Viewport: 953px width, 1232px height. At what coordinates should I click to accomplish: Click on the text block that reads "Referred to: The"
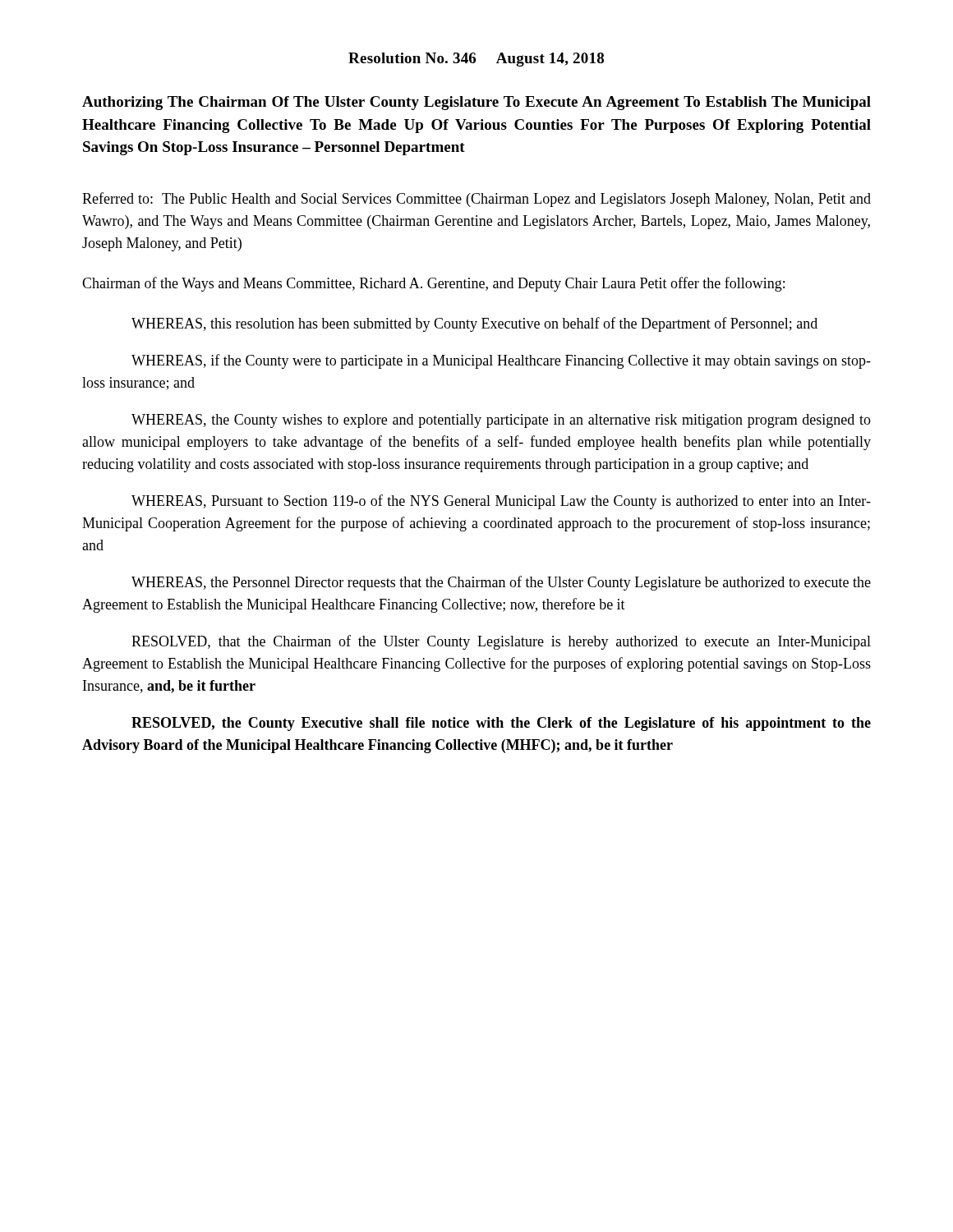[476, 221]
